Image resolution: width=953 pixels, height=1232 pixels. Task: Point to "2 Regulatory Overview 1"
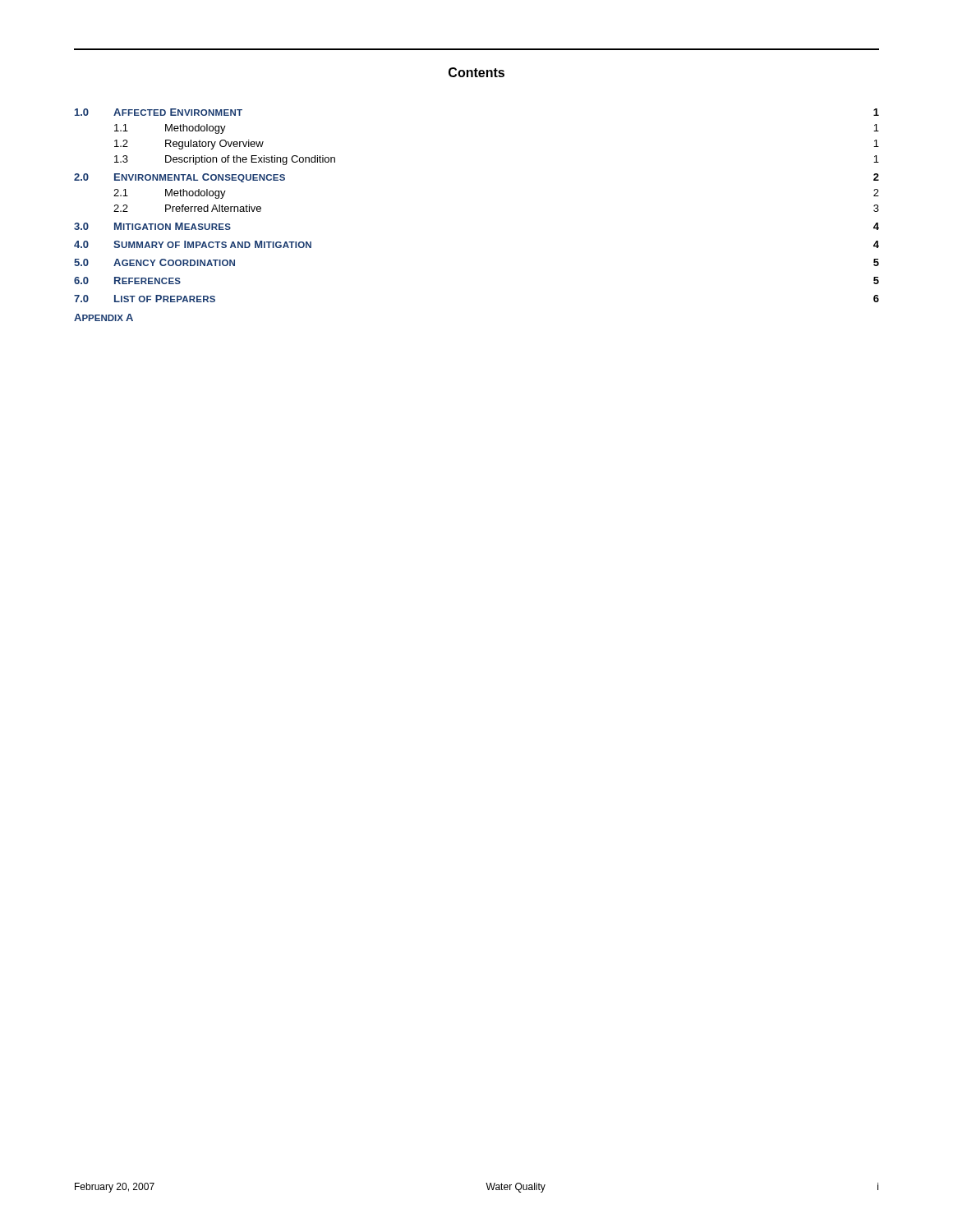212,144
